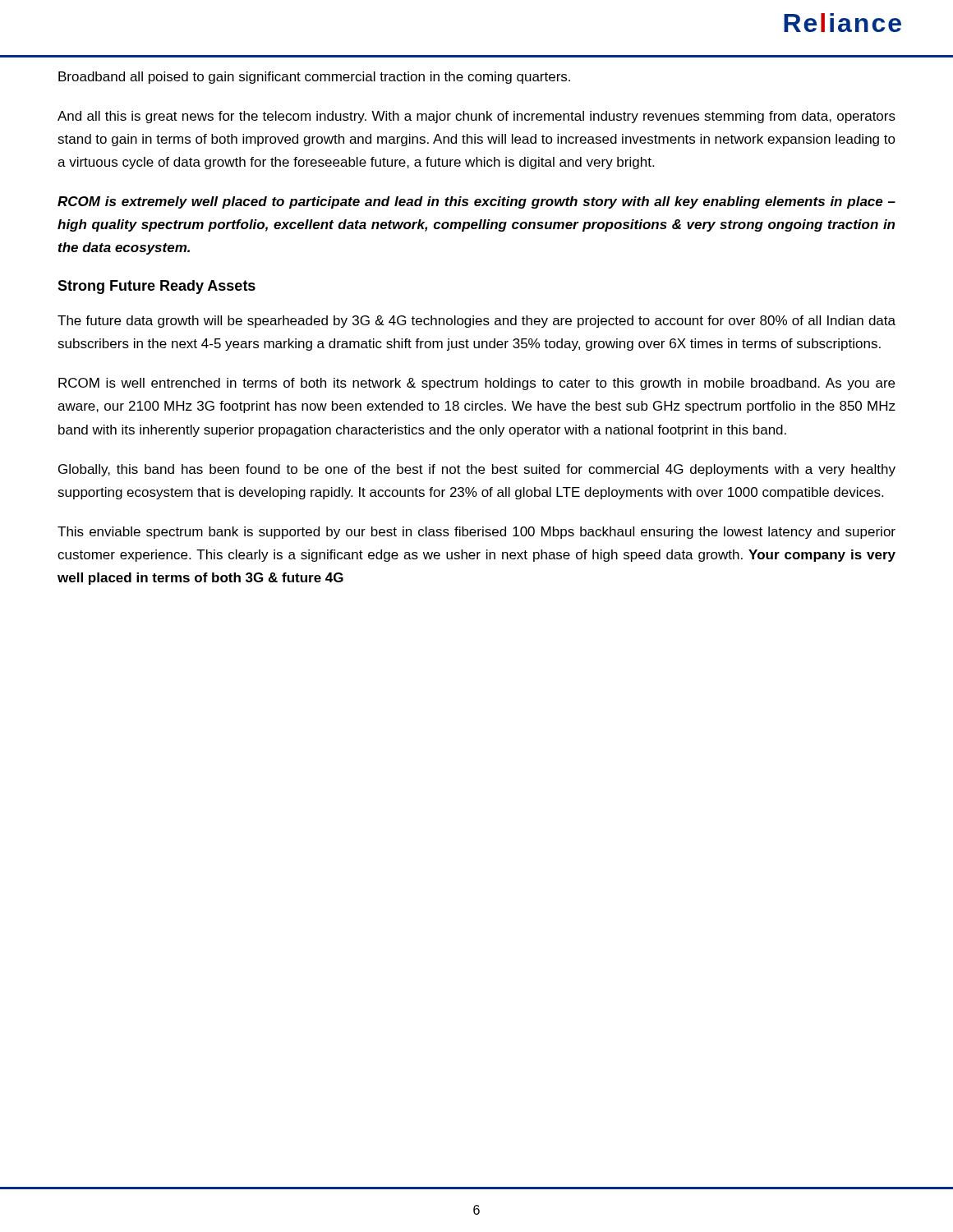Select the text block that reads "Globally, this band has been"
The image size is (953, 1232).
476,481
